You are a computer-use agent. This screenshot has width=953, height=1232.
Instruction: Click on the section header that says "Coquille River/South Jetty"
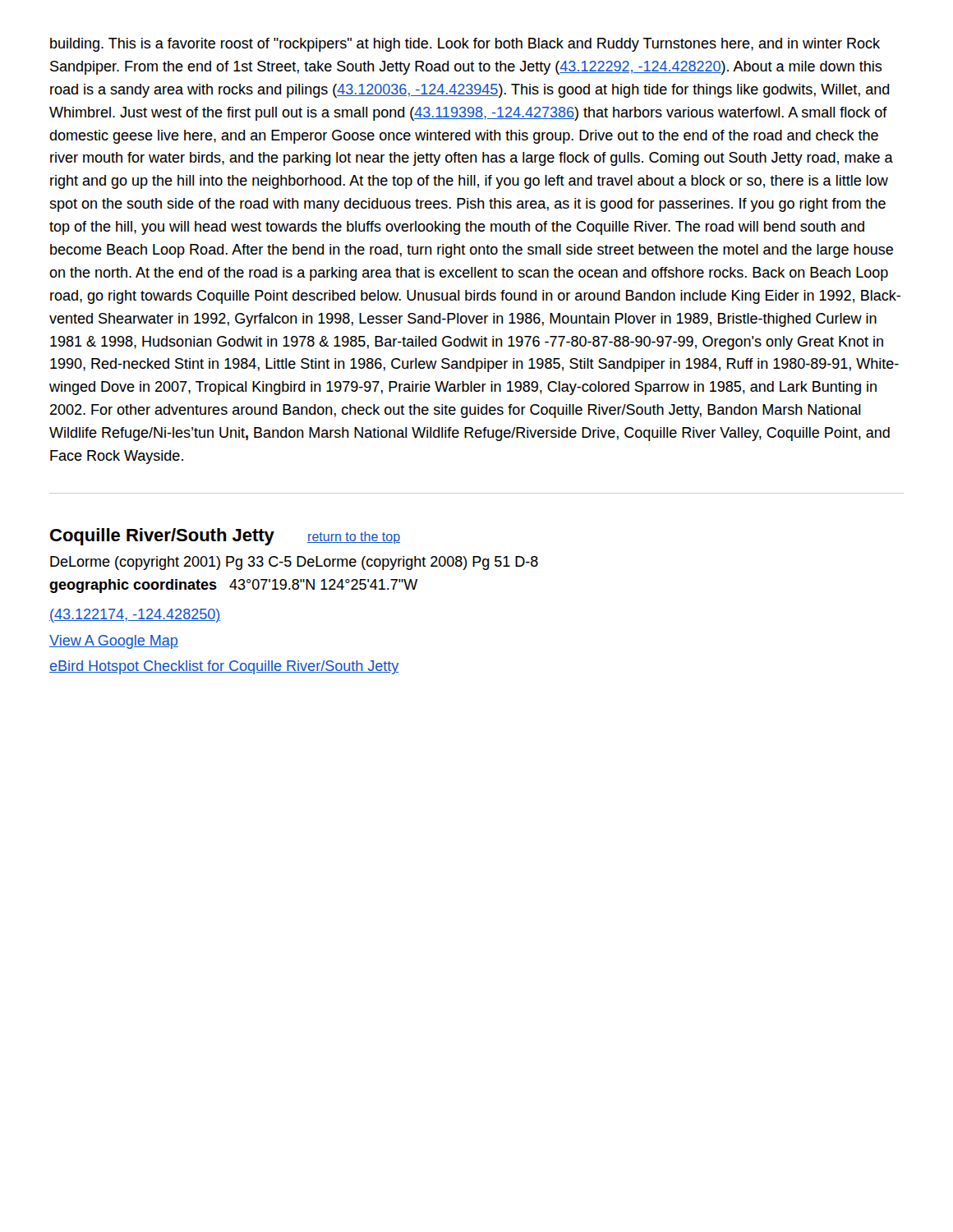pos(225,535)
